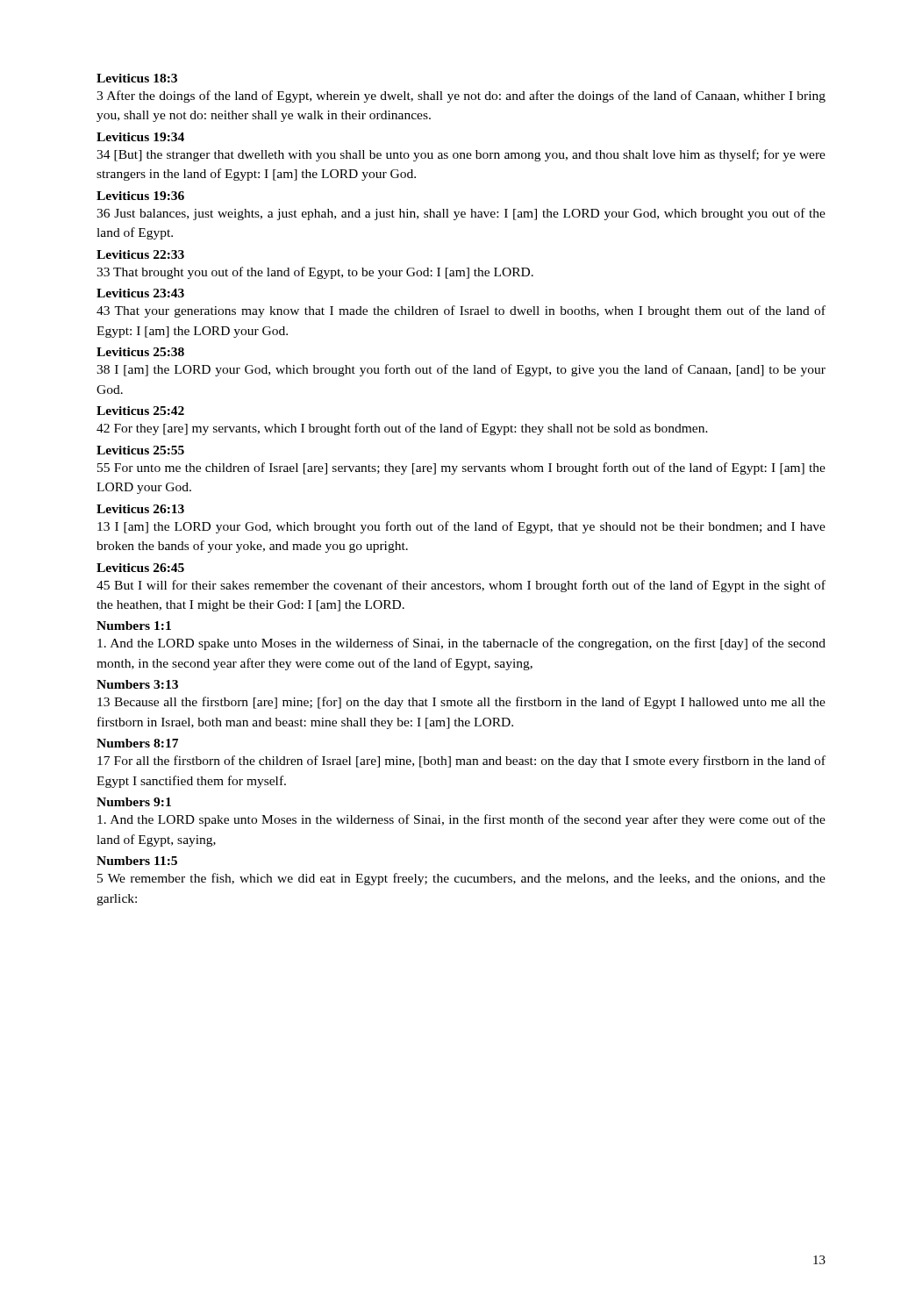This screenshot has height=1316, width=922.
Task: Click on the text block with the text "38 I [am]"
Action: coord(461,379)
